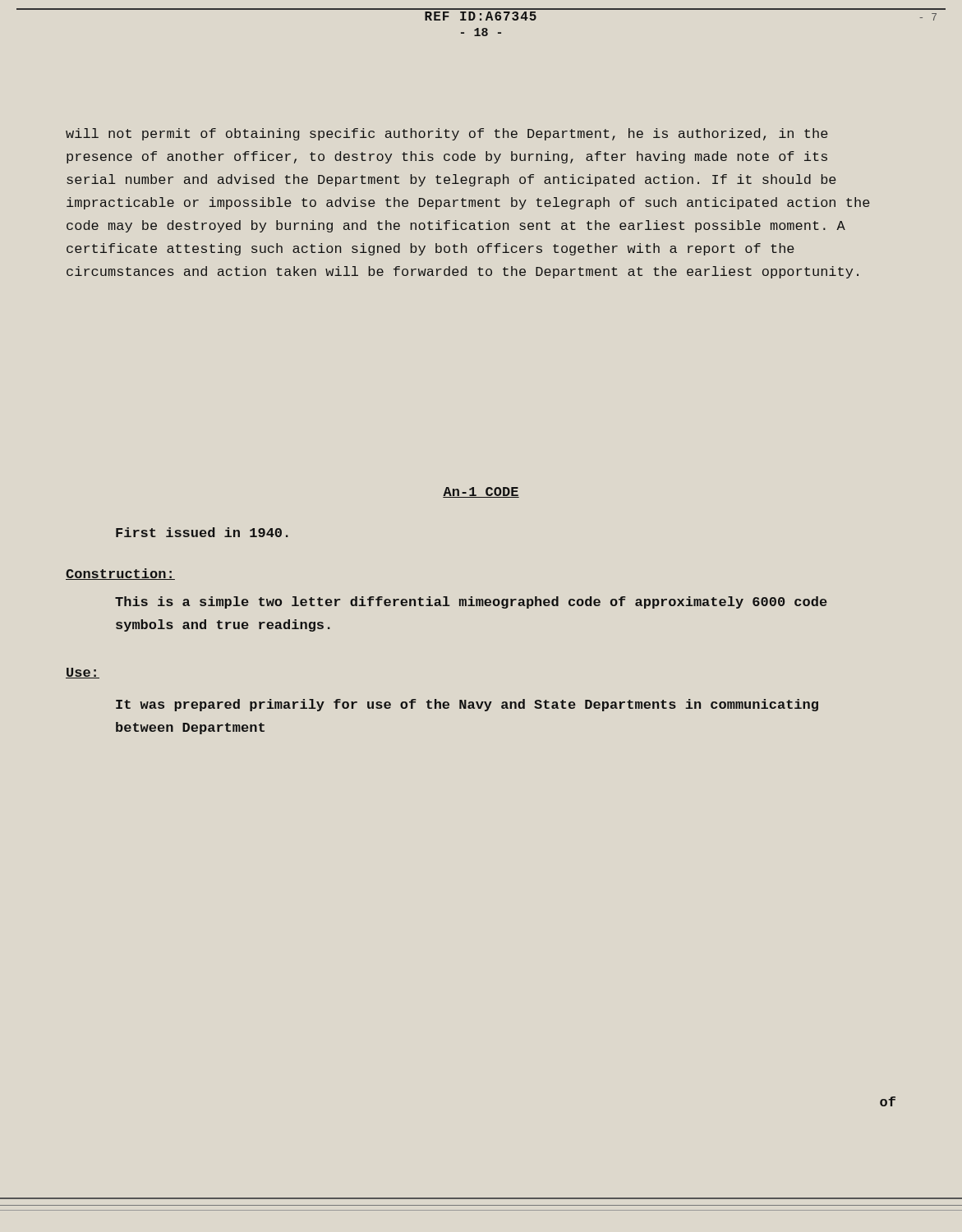Select the text block containing "This is a simple two letter"
This screenshot has width=962, height=1232.
tap(497, 614)
